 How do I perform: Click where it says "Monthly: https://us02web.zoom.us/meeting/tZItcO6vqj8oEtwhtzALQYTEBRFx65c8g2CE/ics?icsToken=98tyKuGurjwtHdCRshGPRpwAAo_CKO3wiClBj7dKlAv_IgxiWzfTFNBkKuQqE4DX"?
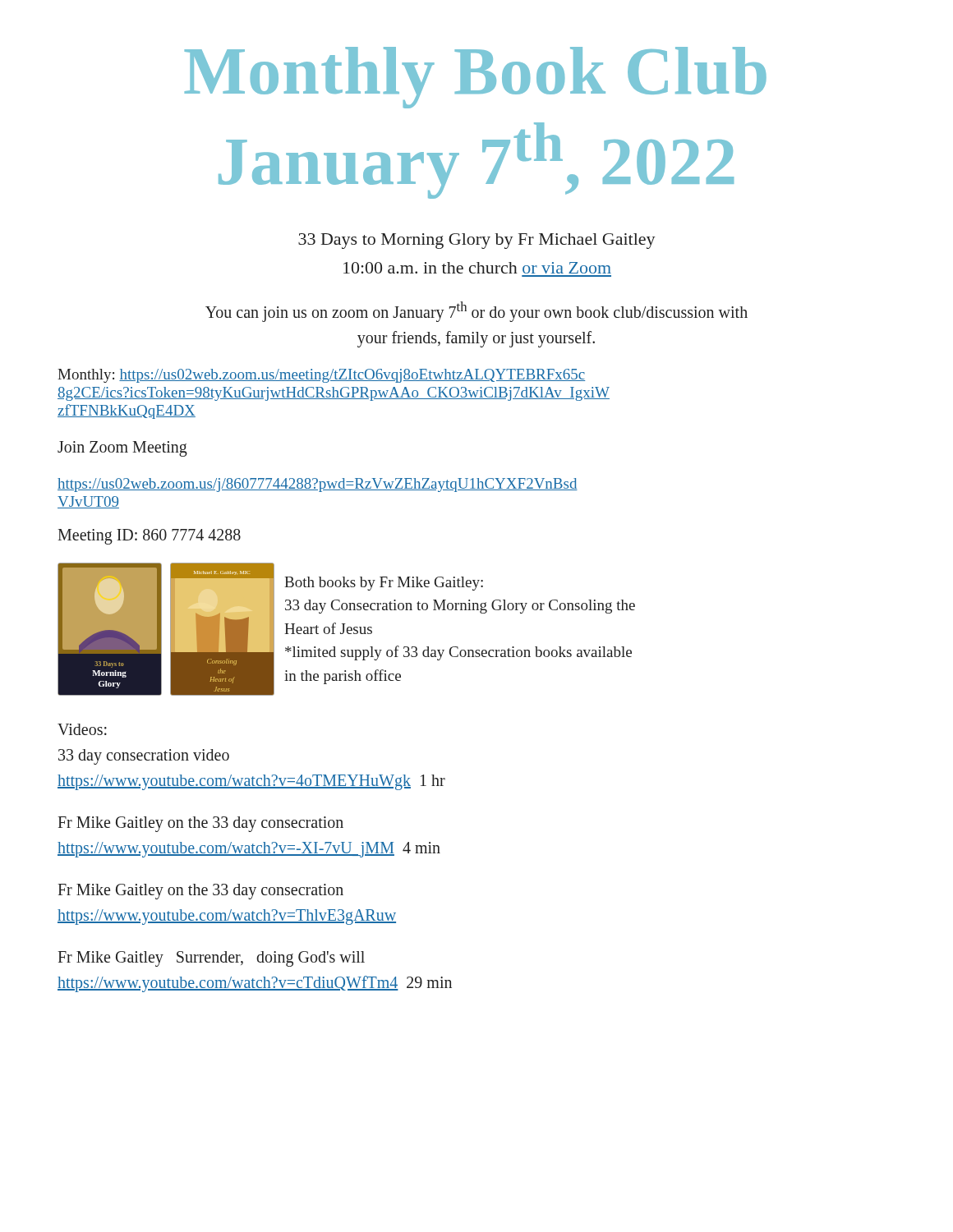[x=334, y=392]
